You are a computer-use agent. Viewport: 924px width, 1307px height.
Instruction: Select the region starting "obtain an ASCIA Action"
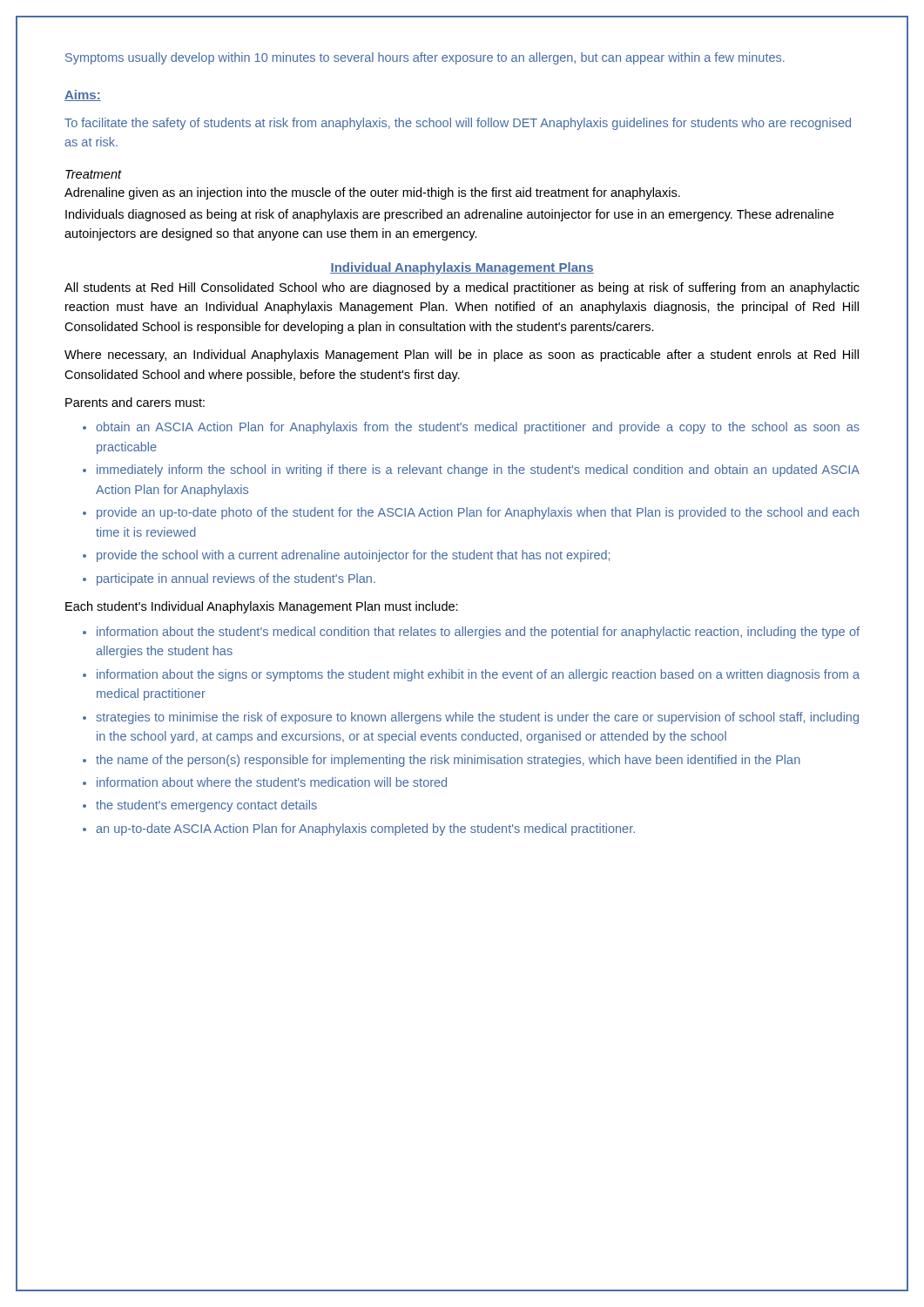coord(478,437)
